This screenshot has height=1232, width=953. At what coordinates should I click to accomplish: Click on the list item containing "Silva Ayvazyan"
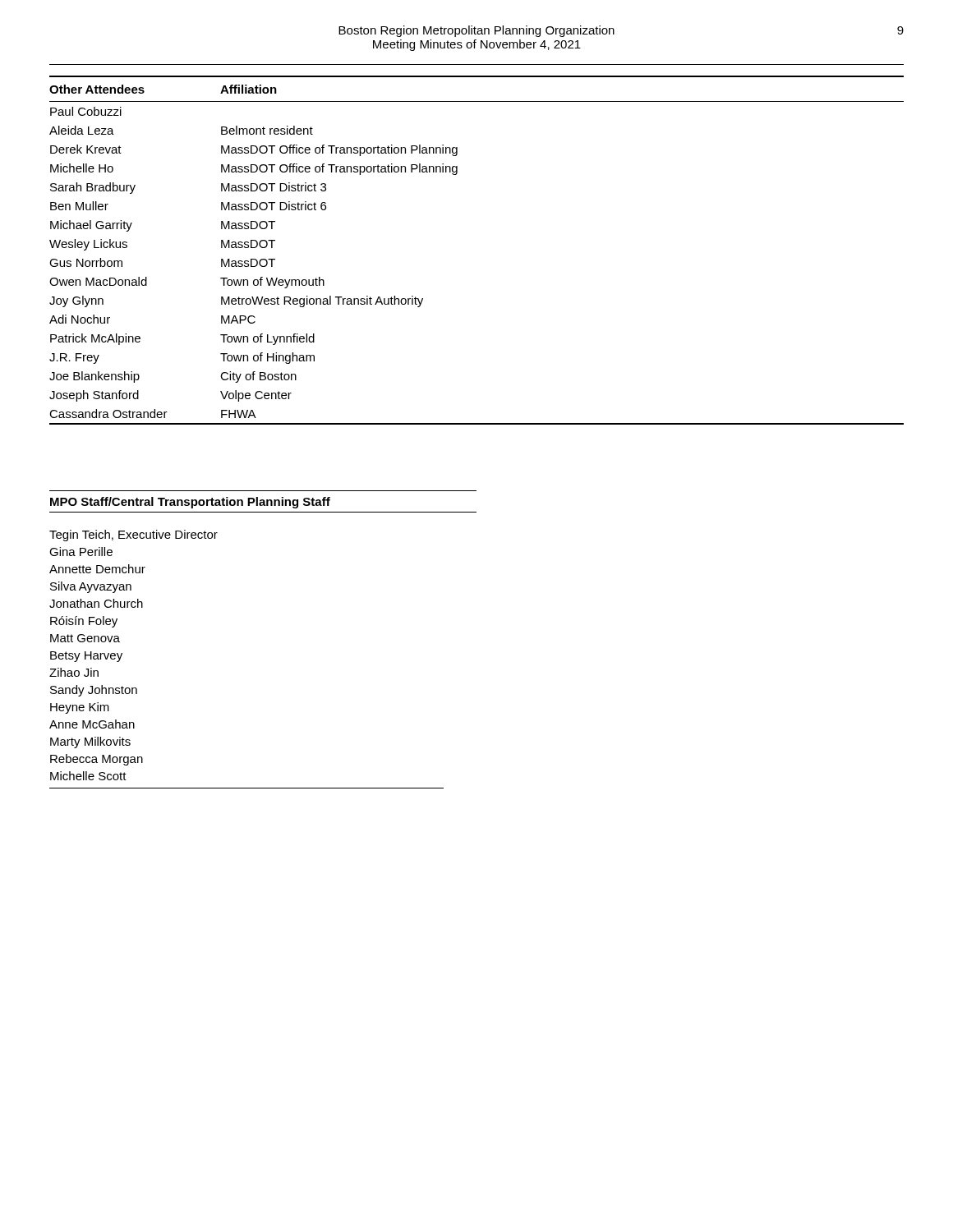91,586
